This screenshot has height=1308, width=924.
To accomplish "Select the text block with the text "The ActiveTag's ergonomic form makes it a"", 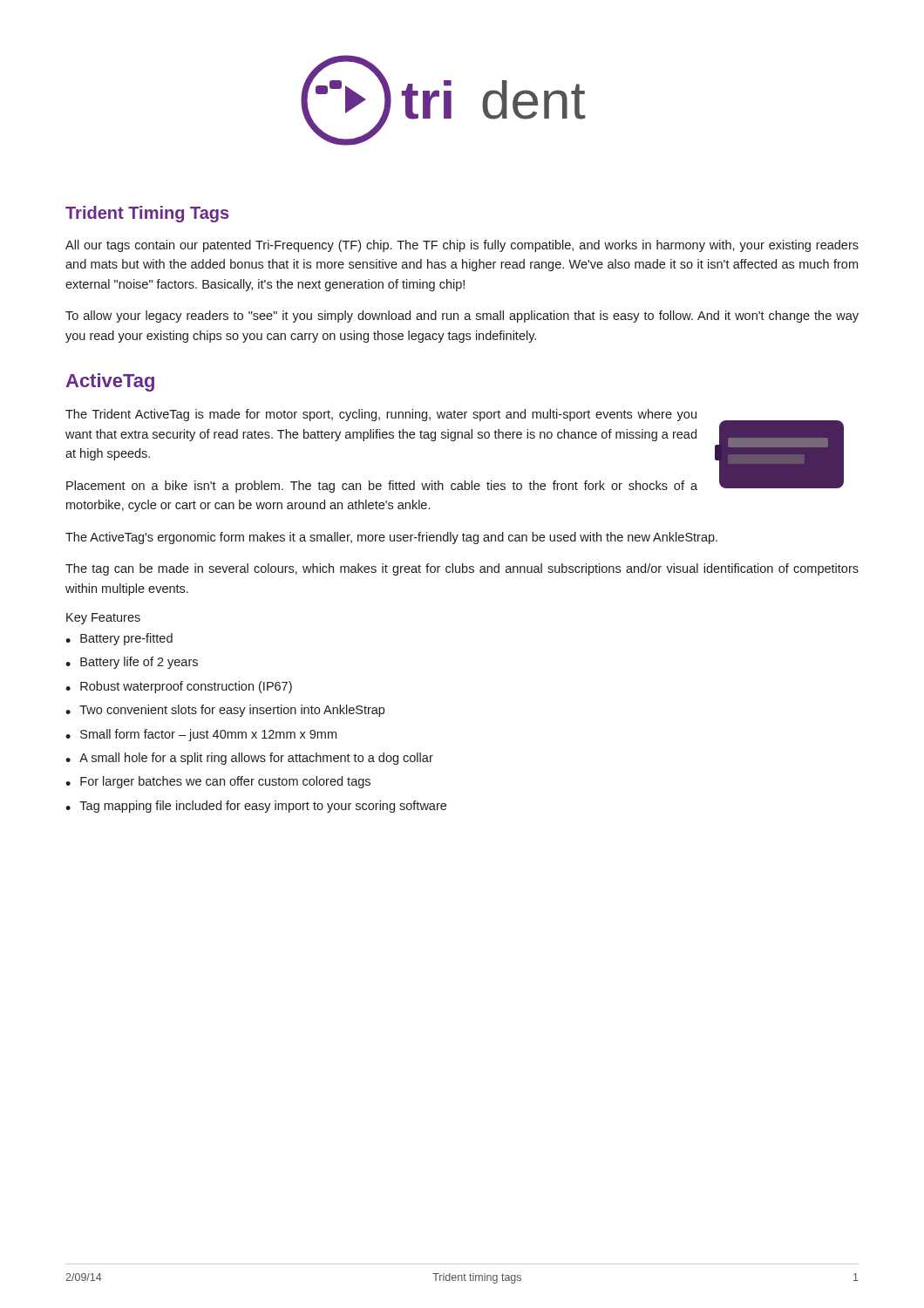I will pos(392,537).
